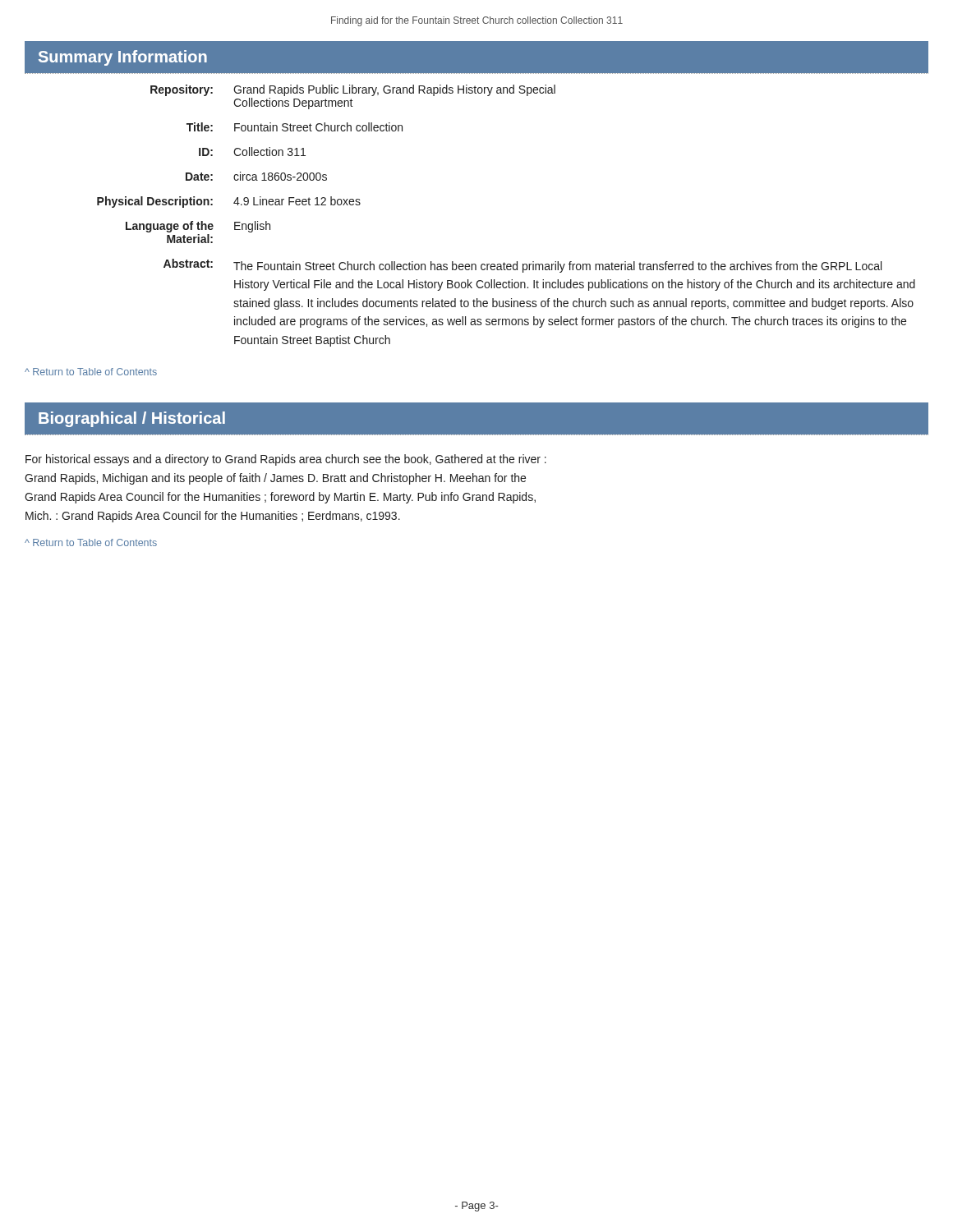Click on the section header that says "Summary Information"

123,57
